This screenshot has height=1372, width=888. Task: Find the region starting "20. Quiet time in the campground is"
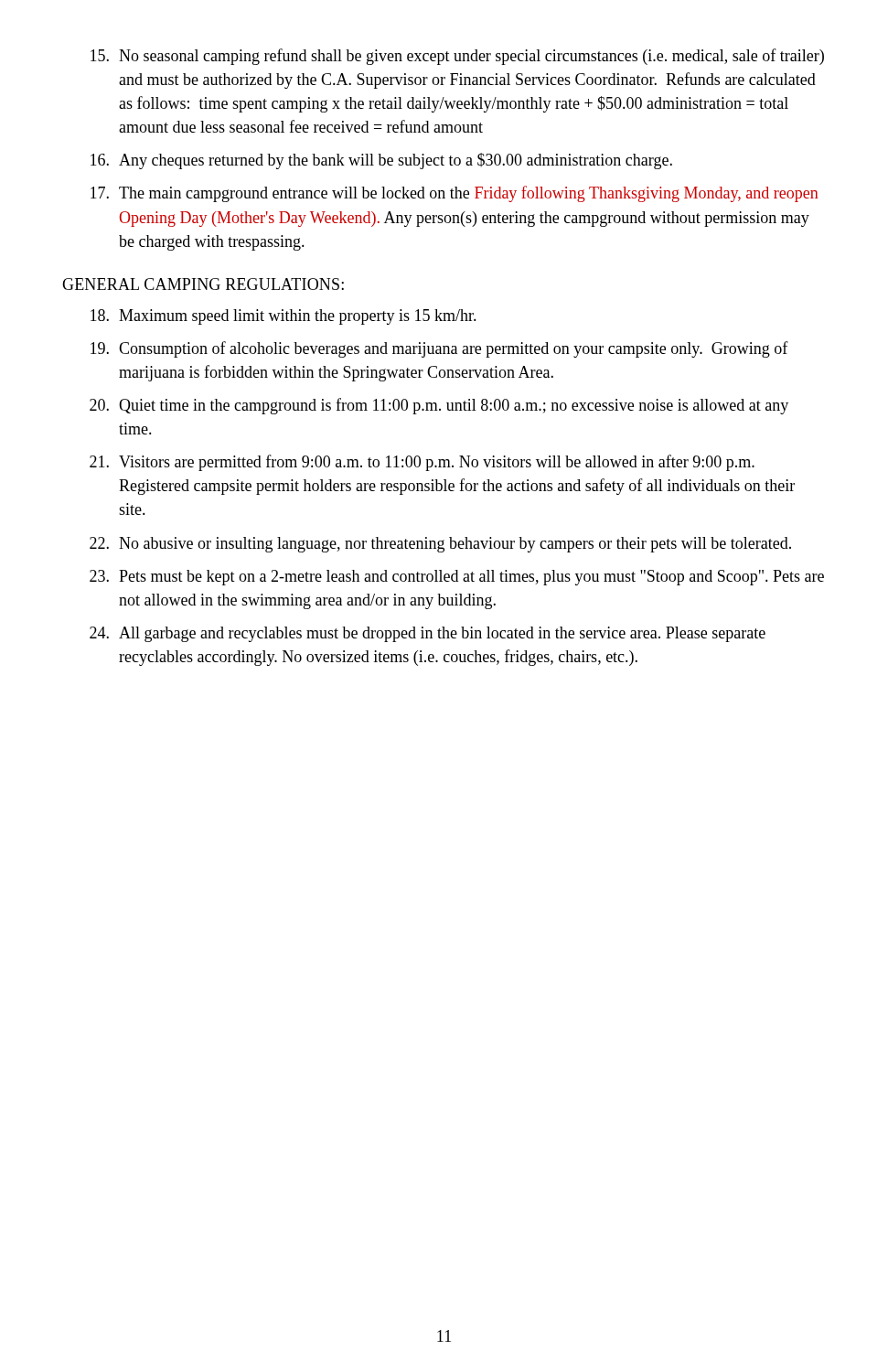[x=444, y=417]
